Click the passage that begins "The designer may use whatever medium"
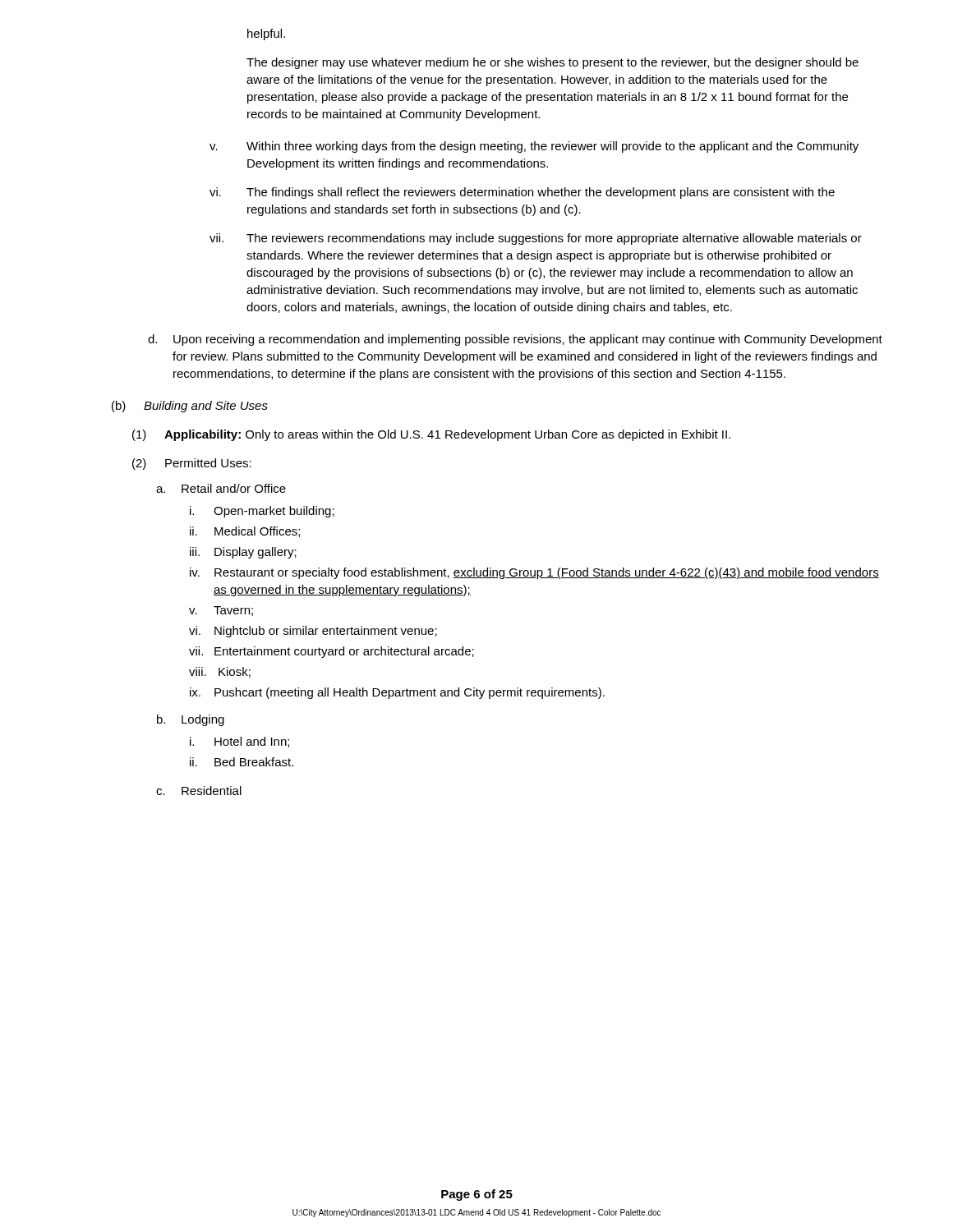The width and height of the screenshot is (953, 1232). 553,88
